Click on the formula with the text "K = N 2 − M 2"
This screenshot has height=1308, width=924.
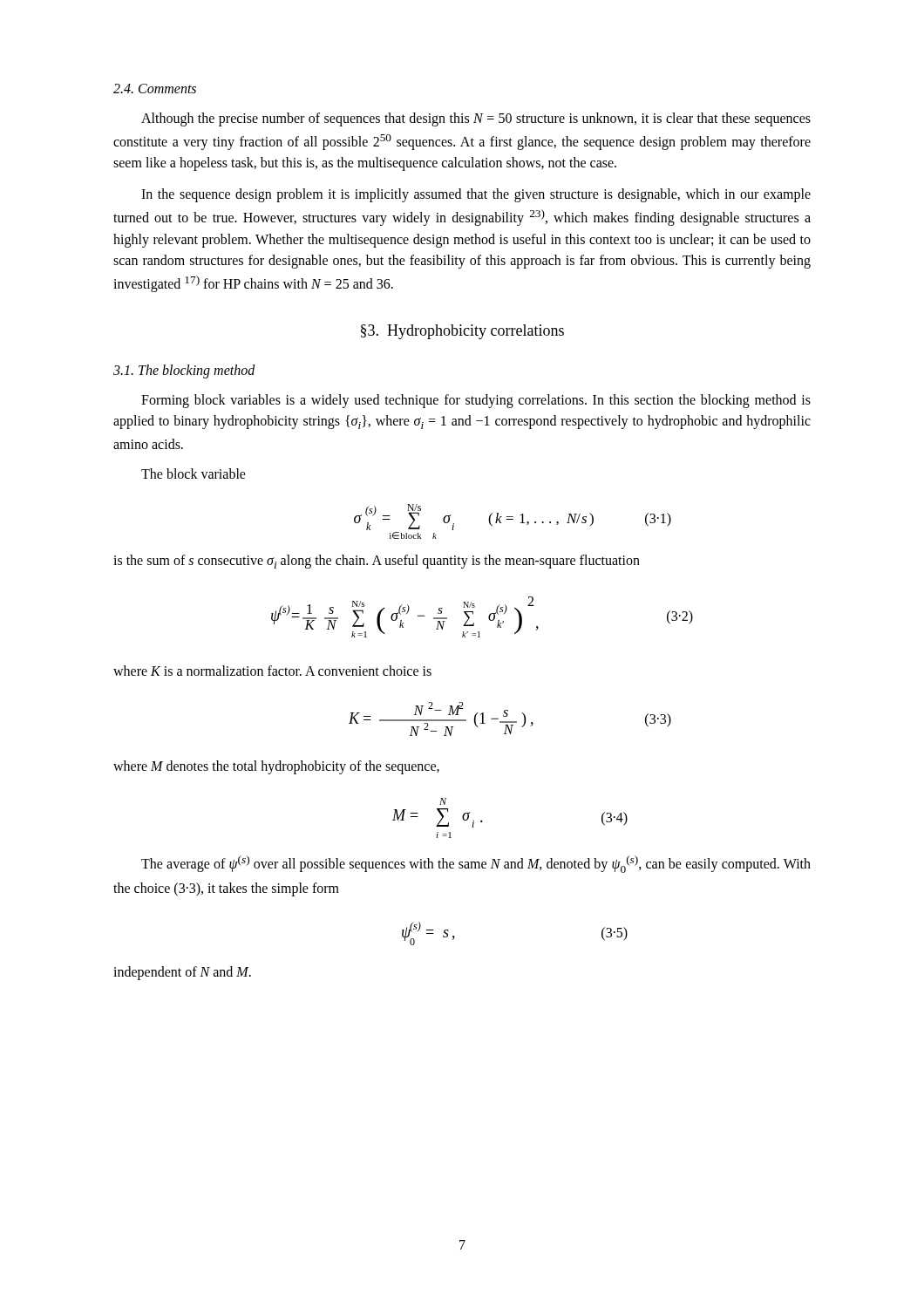(x=462, y=719)
